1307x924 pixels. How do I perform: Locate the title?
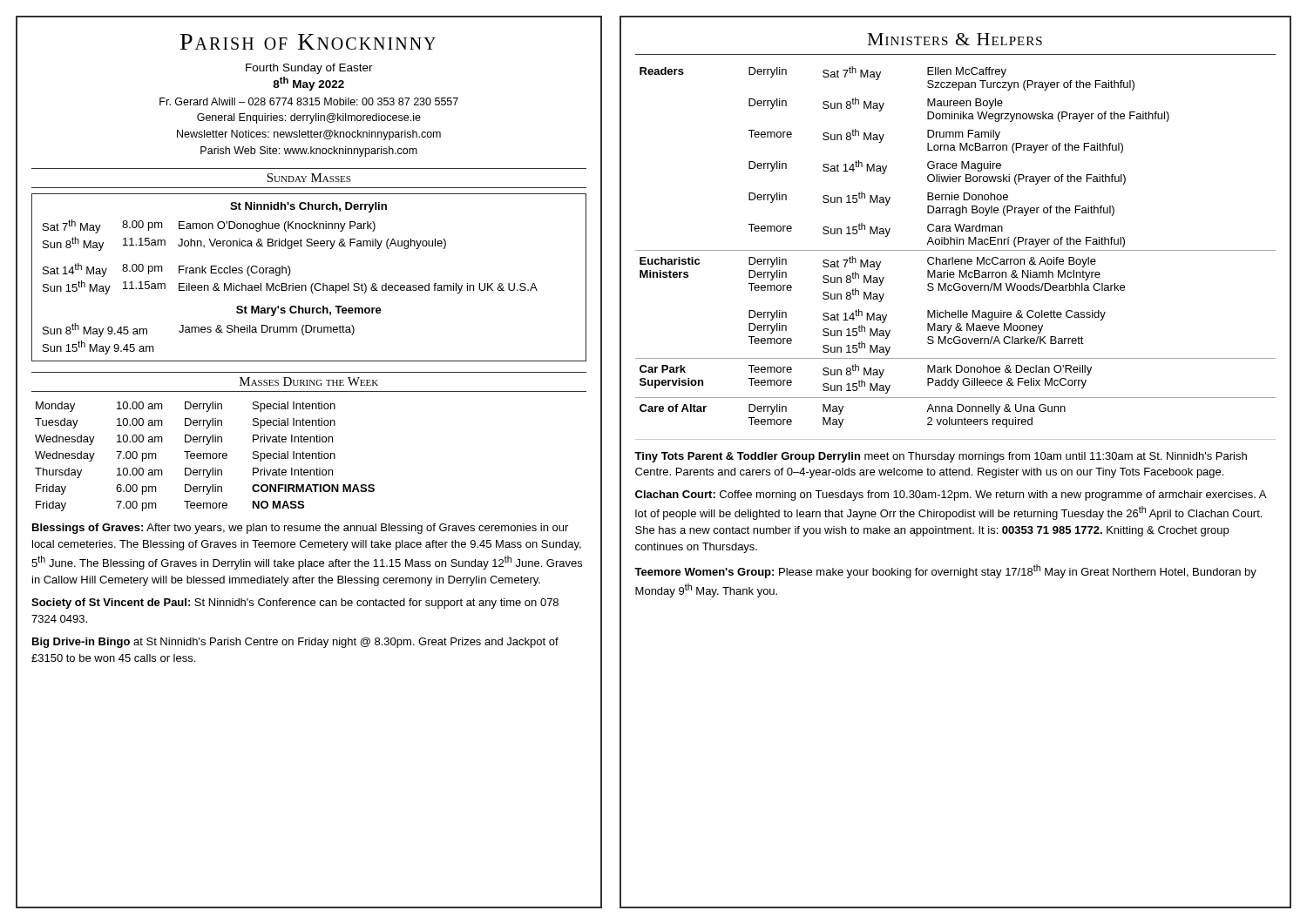pos(309,41)
